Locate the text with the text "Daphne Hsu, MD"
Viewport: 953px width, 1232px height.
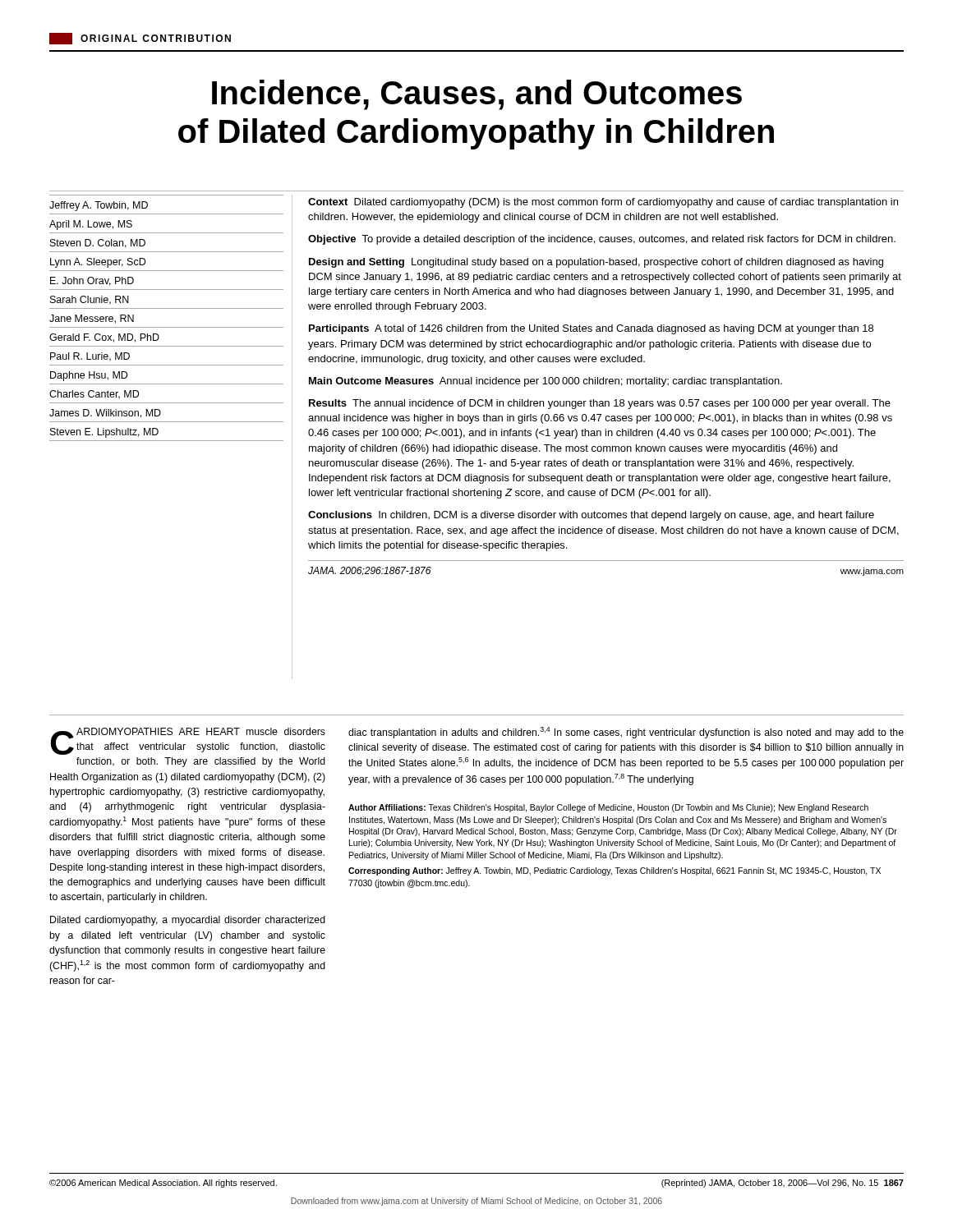[x=89, y=375]
